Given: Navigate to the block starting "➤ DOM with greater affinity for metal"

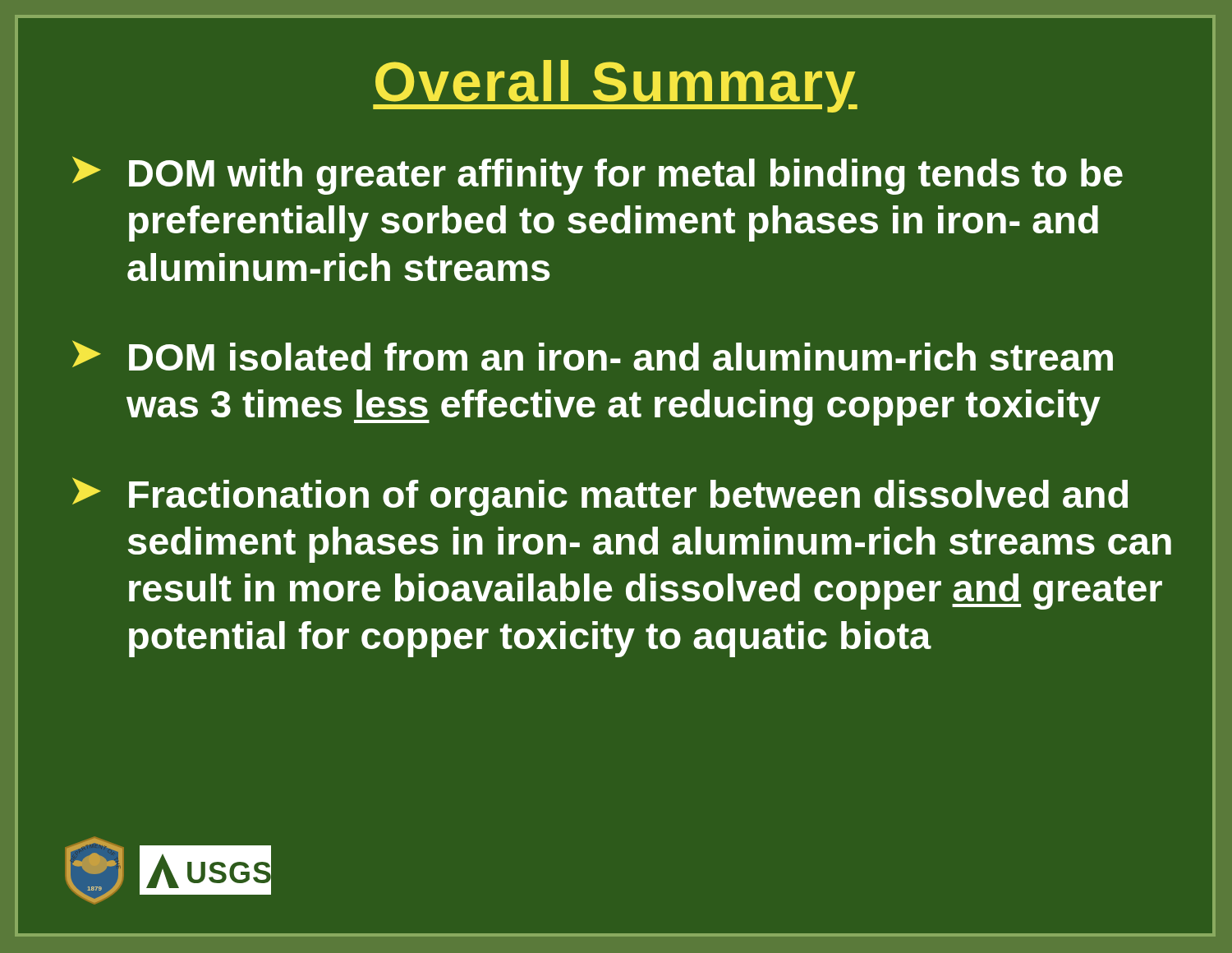Looking at the screenshot, I should coord(626,220).
